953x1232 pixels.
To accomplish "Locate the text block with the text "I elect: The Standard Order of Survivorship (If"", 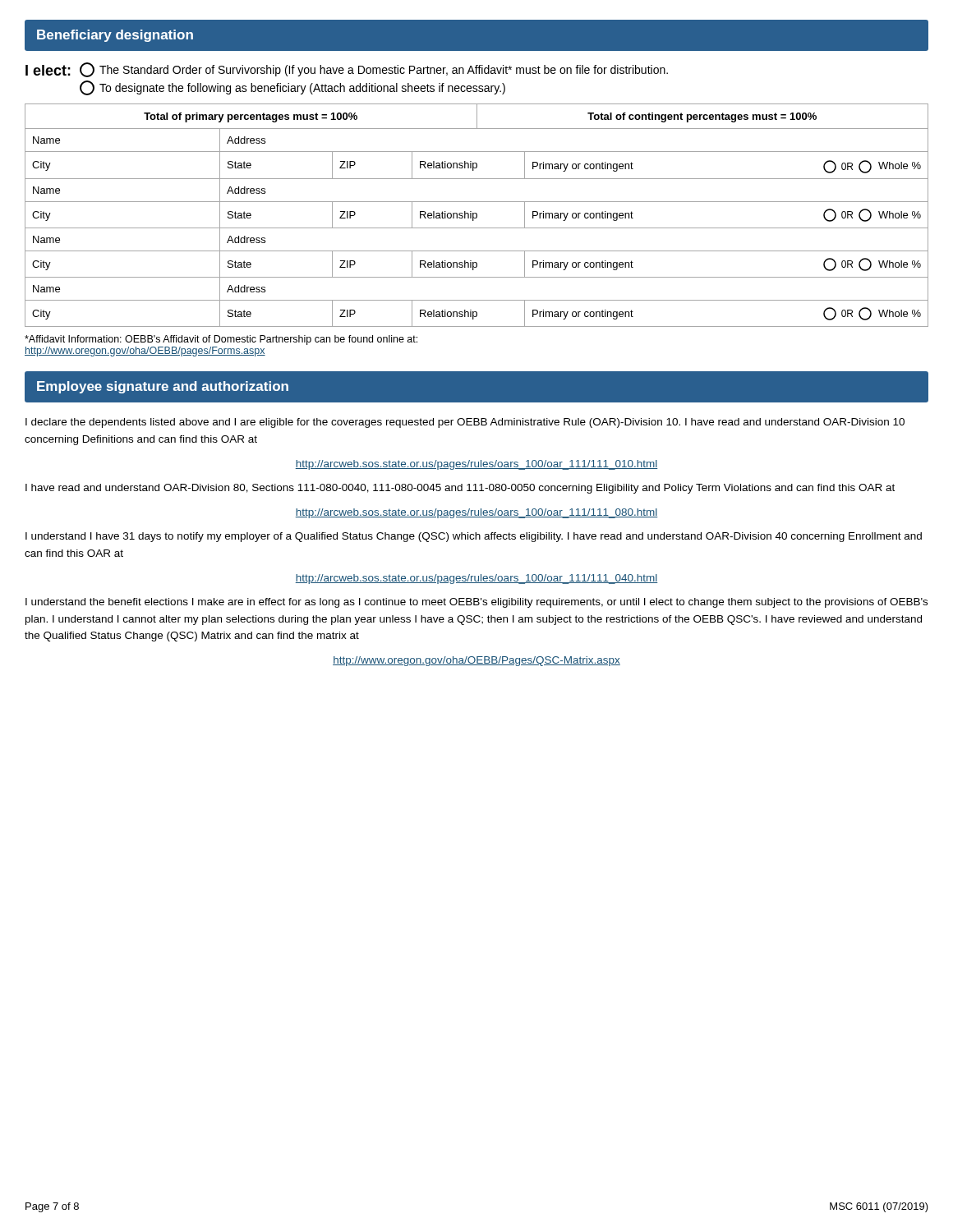I will click(347, 79).
